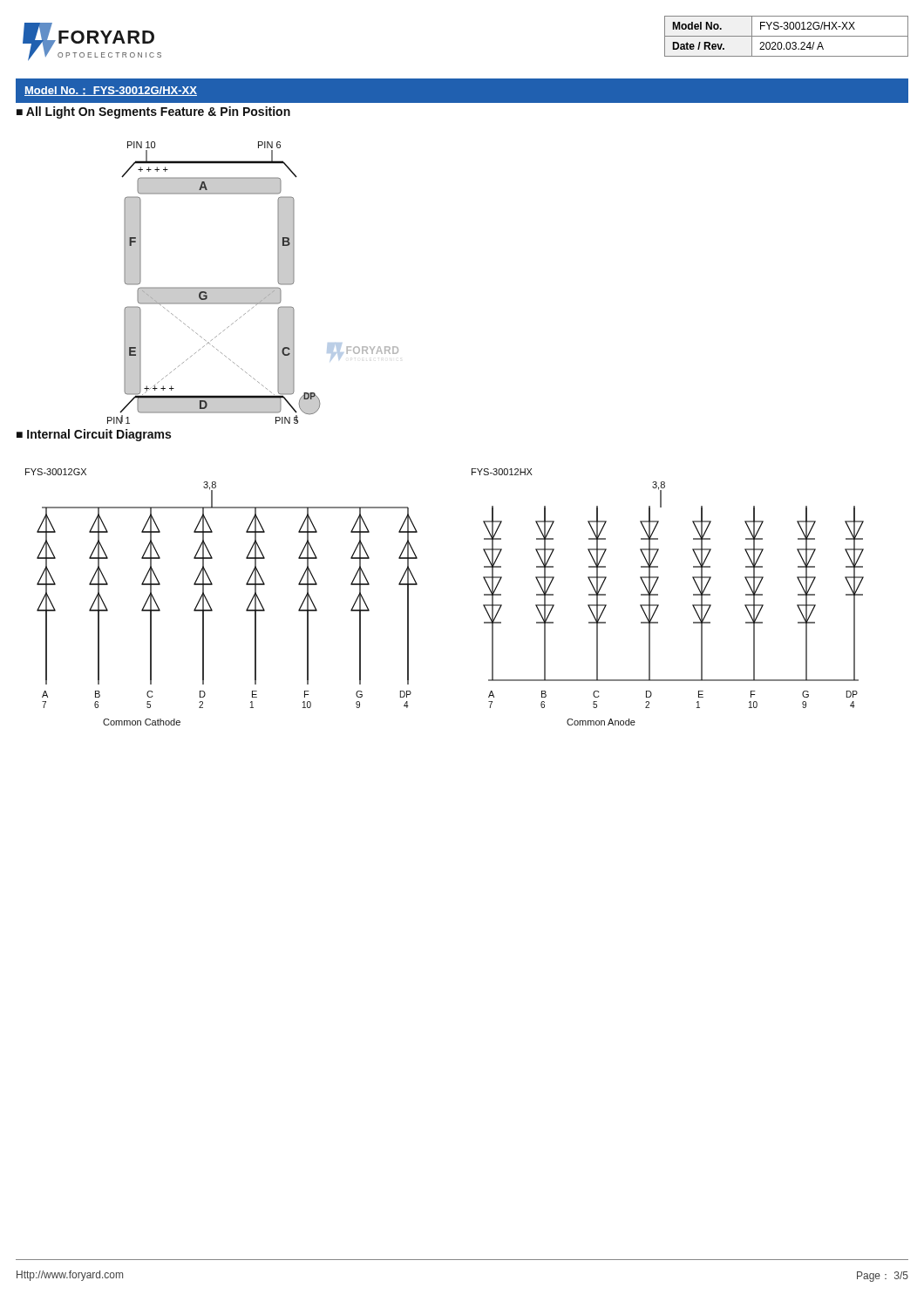Locate the passage starting "Model No.： FYS-30012G/HX-XX"

[x=111, y=90]
